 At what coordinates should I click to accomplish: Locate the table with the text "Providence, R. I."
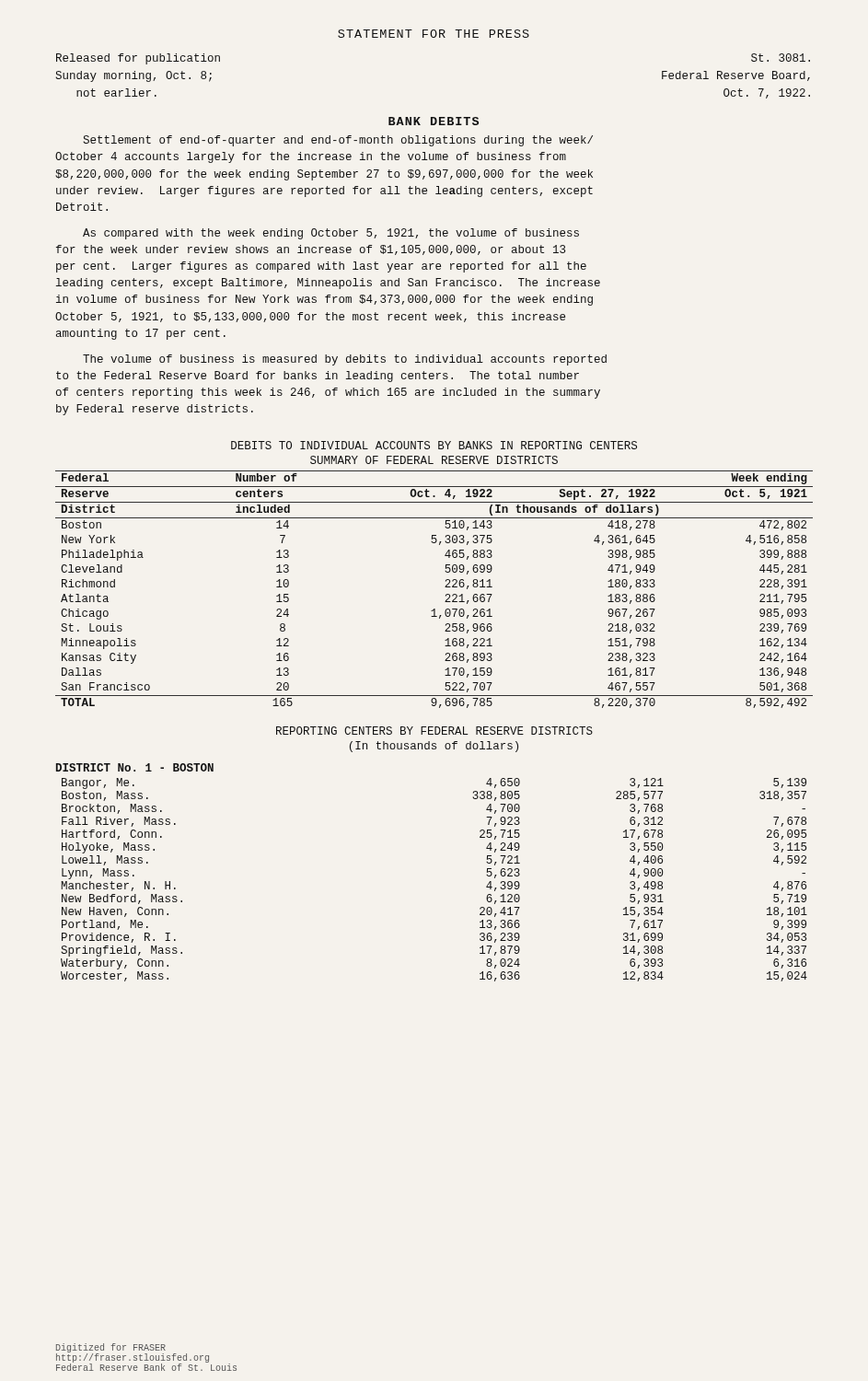click(x=434, y=880)
